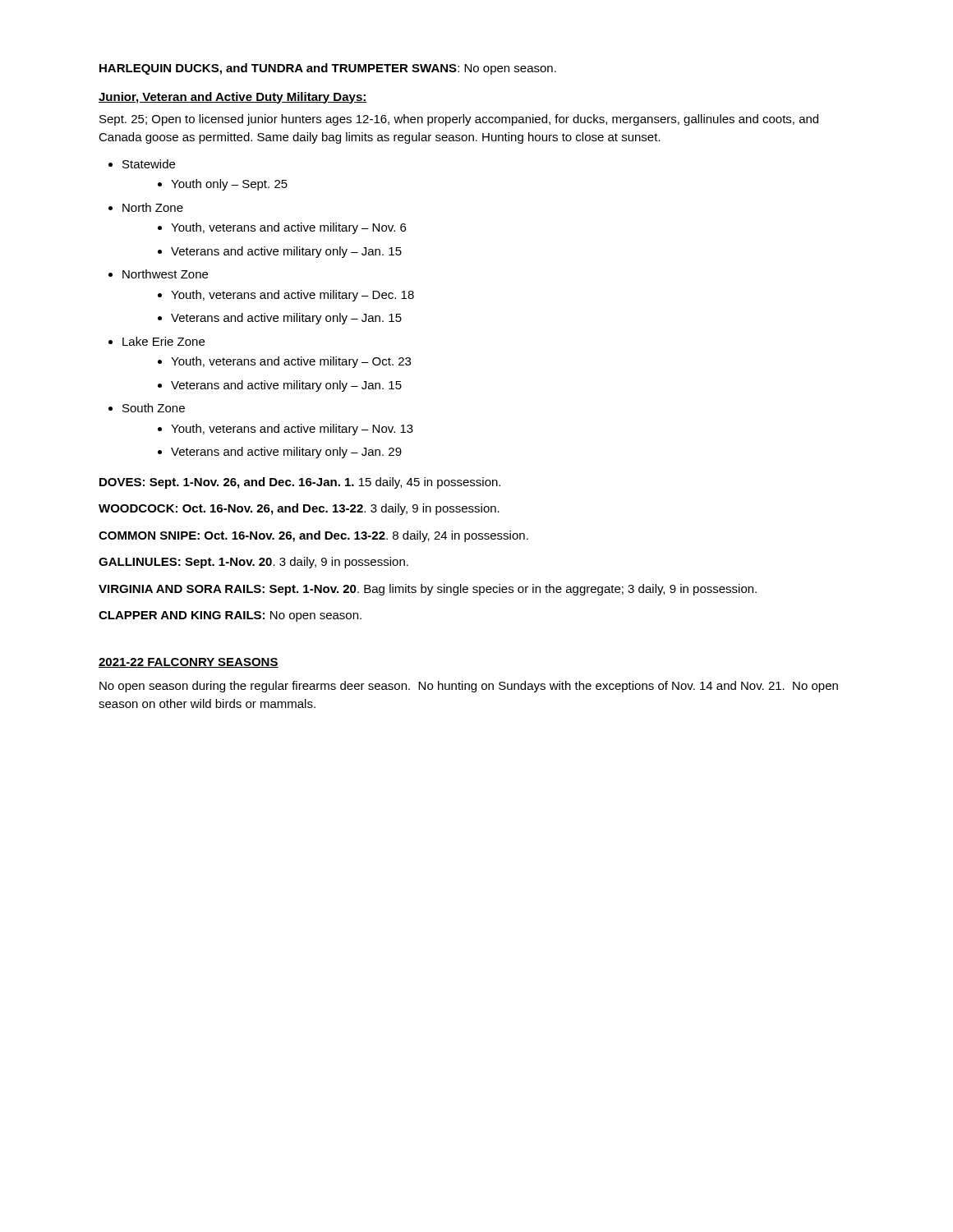953x1232 pixels.
Task: Select the block starting "COMMON SNIPE: Oct. 16-Nov. 26,"
Action: coord(314,535)
